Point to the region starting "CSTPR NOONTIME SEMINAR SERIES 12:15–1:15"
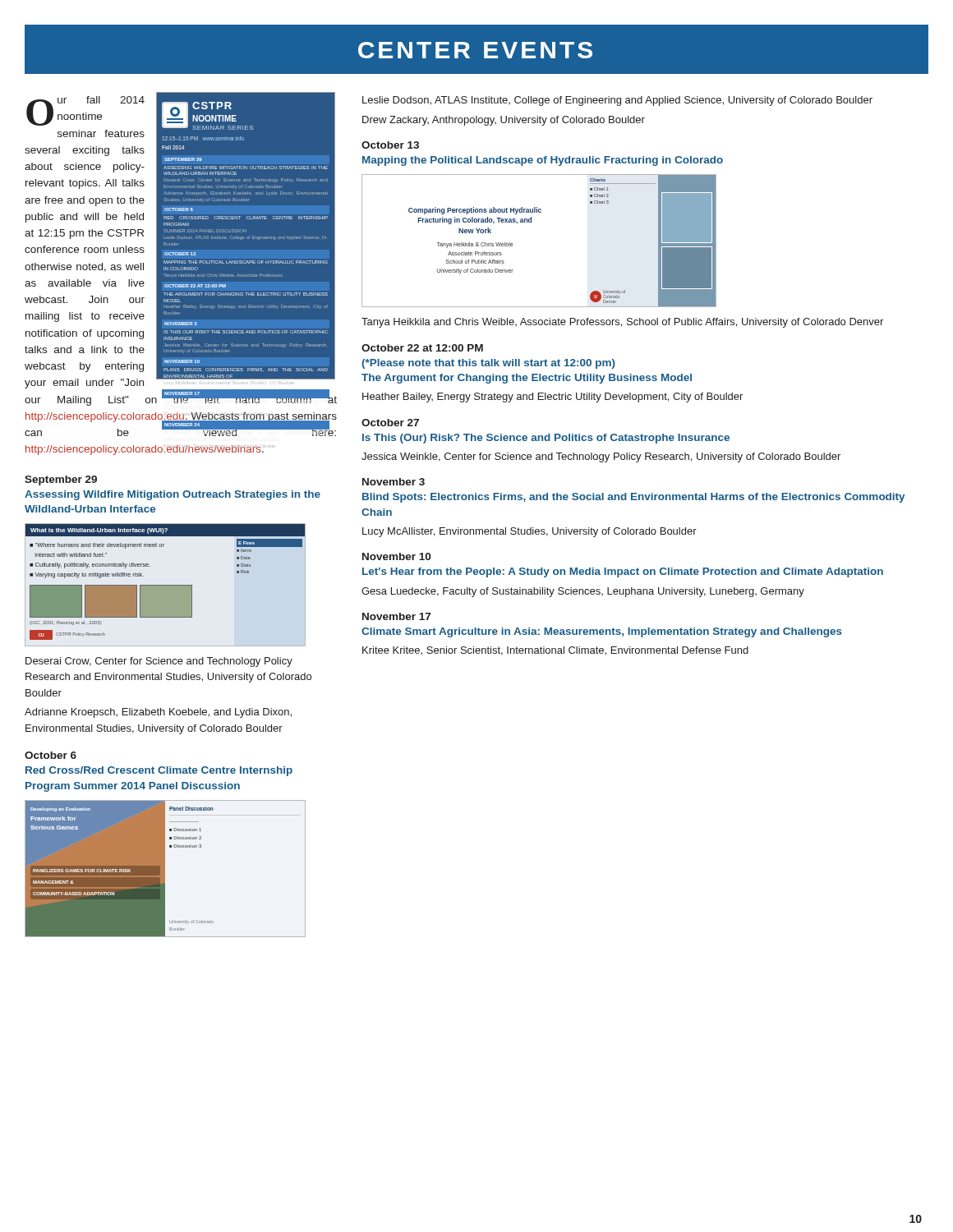The image size is (953, 1232). [181, 274]
